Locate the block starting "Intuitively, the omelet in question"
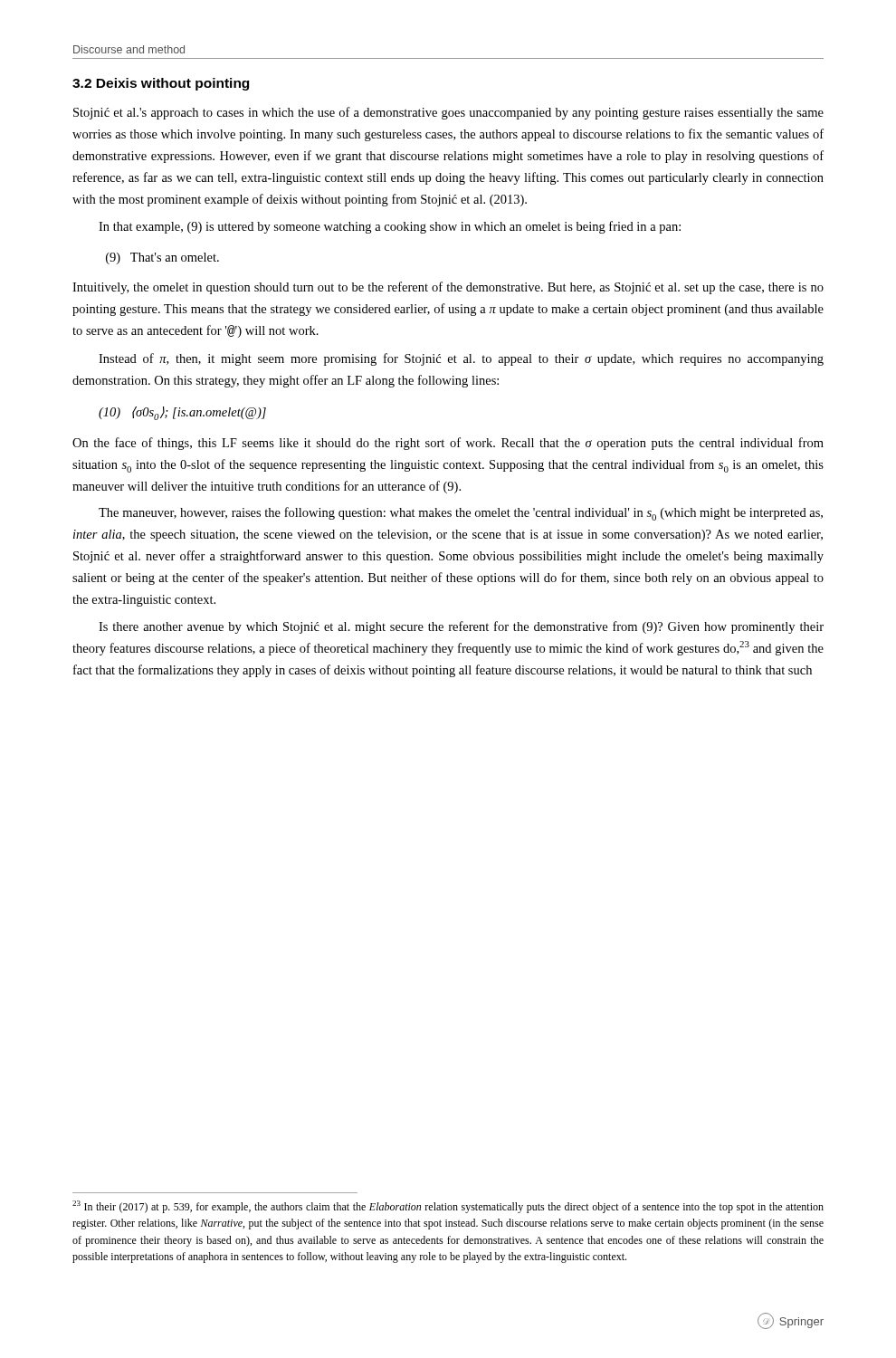The height and width of the screenshot is (1358, 896). [x=448, y=309]
